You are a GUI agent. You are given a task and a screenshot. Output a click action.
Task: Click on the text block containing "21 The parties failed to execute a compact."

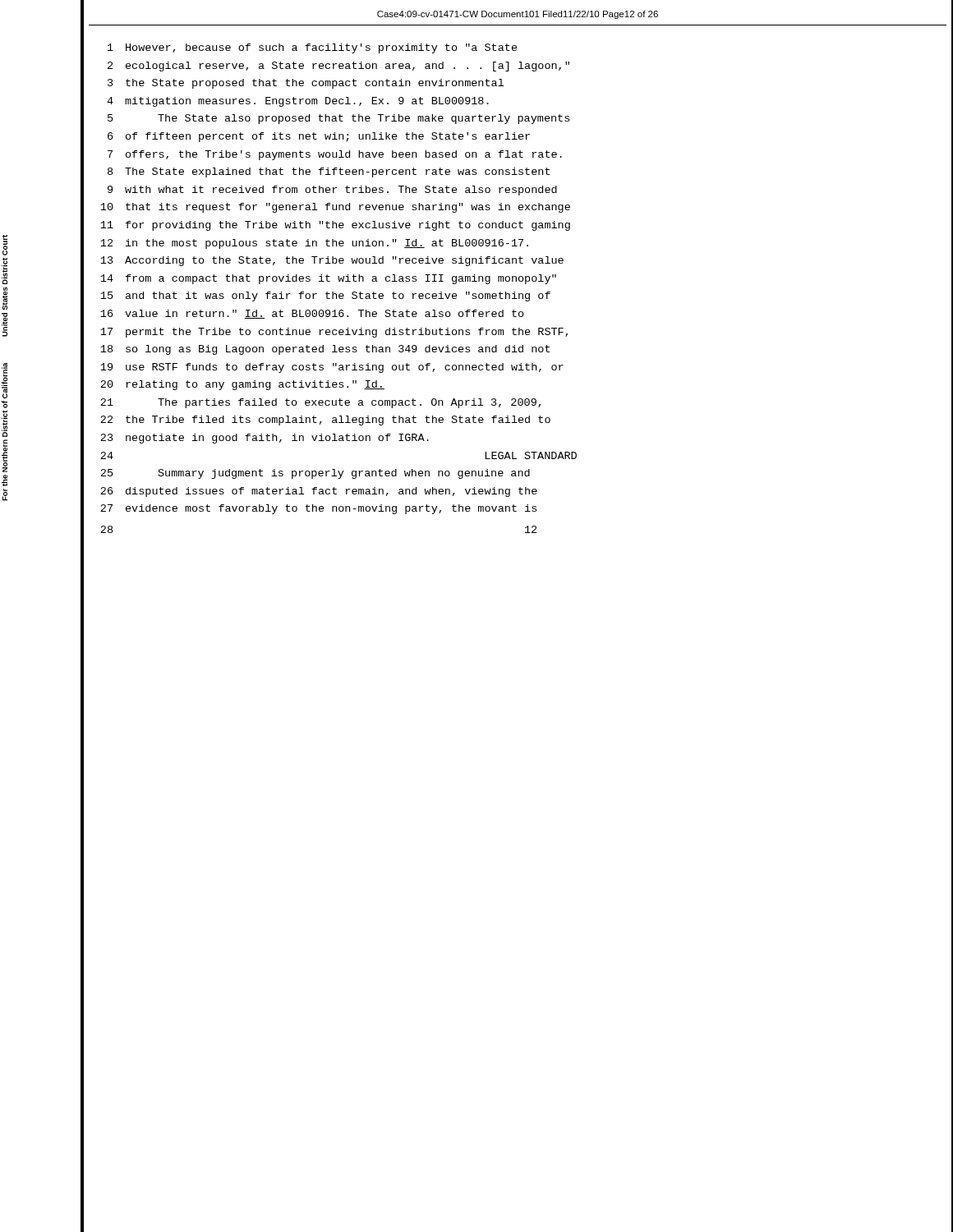coord(513,421)
